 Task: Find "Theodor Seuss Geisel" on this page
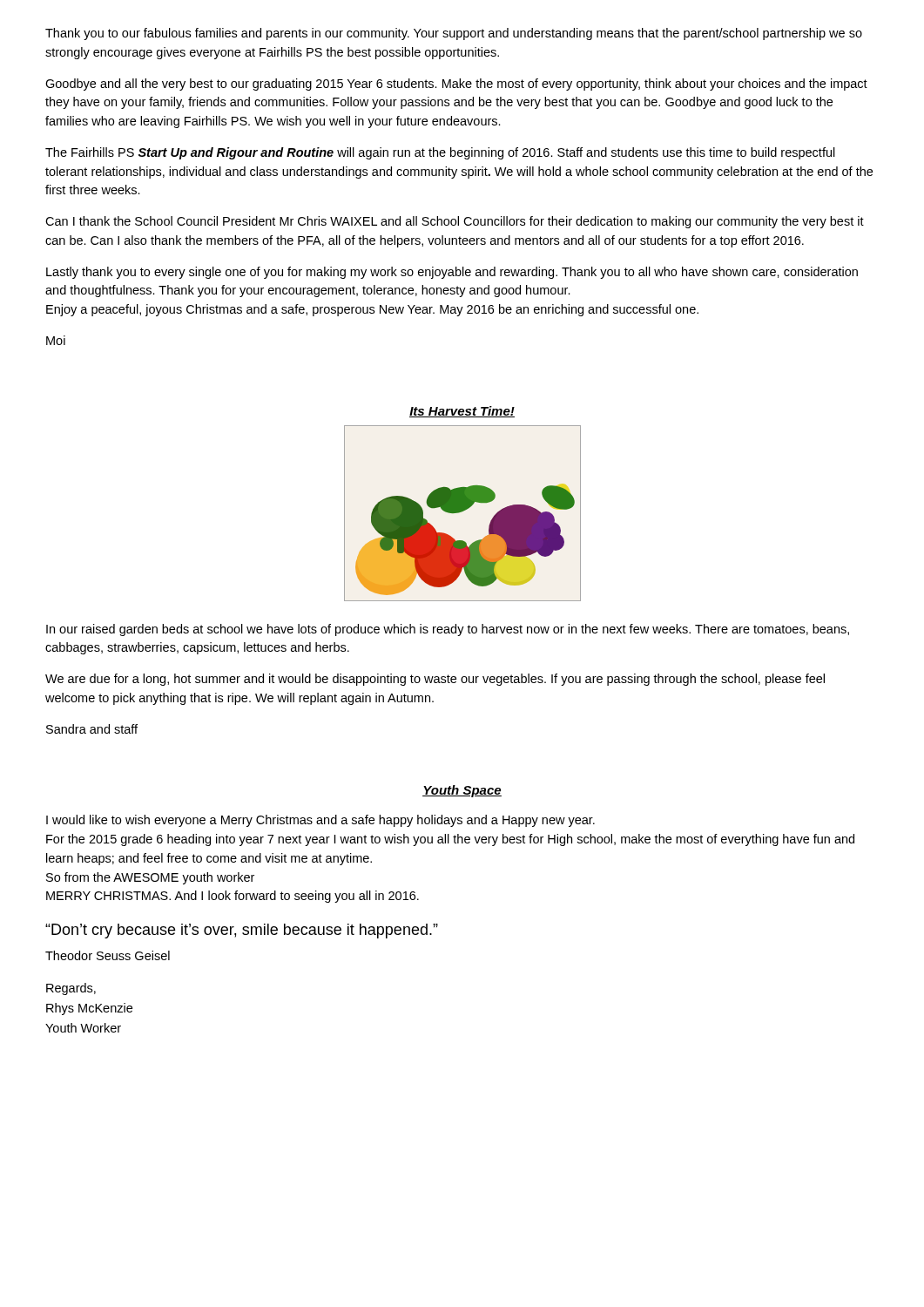[x=108, y=956]
